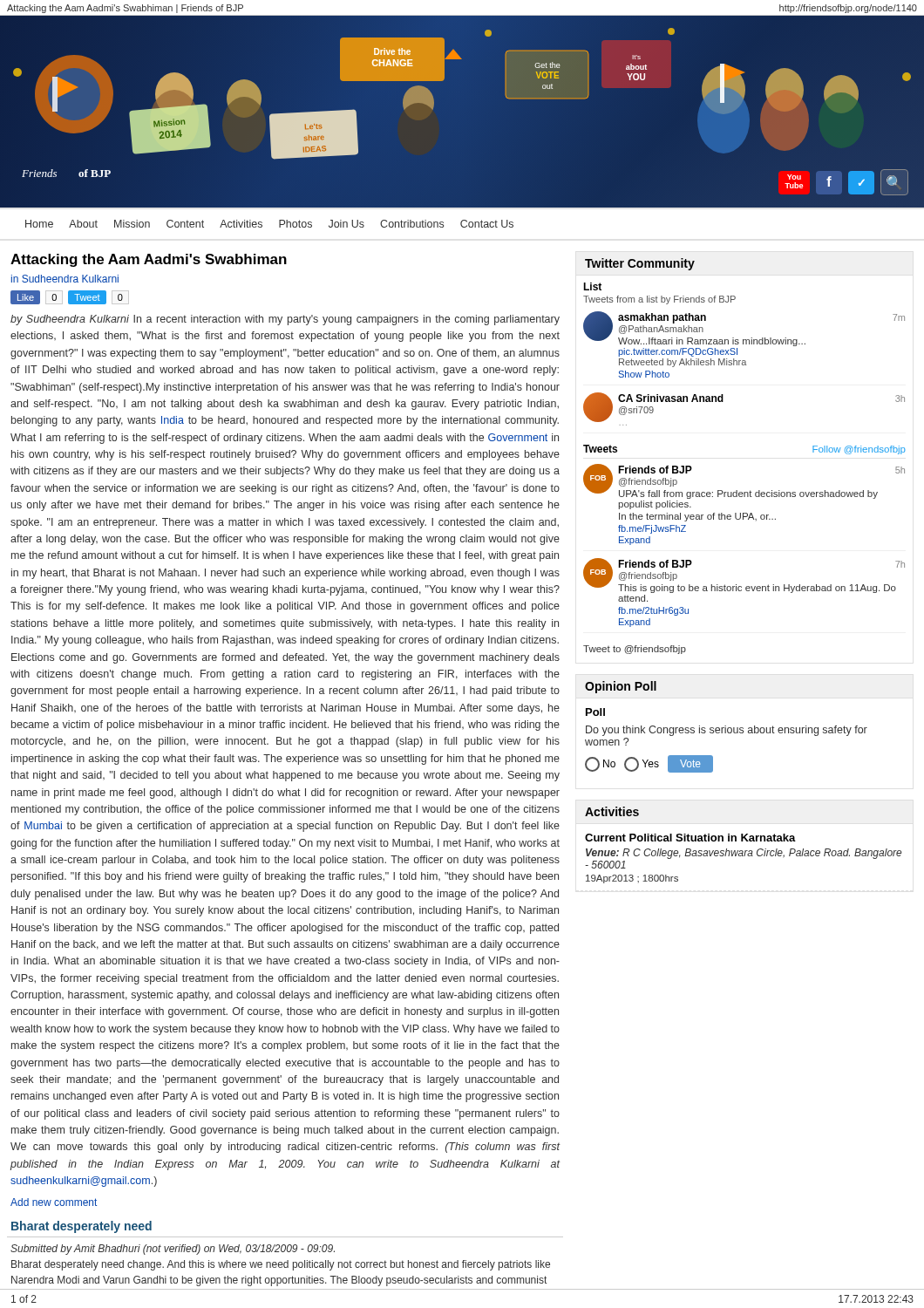The height and width of the screenshot is (1308, 924).
Task: Navigate to the block starting "Twitter Community List Tweets from a list"
Action: (x=640, y=264)
